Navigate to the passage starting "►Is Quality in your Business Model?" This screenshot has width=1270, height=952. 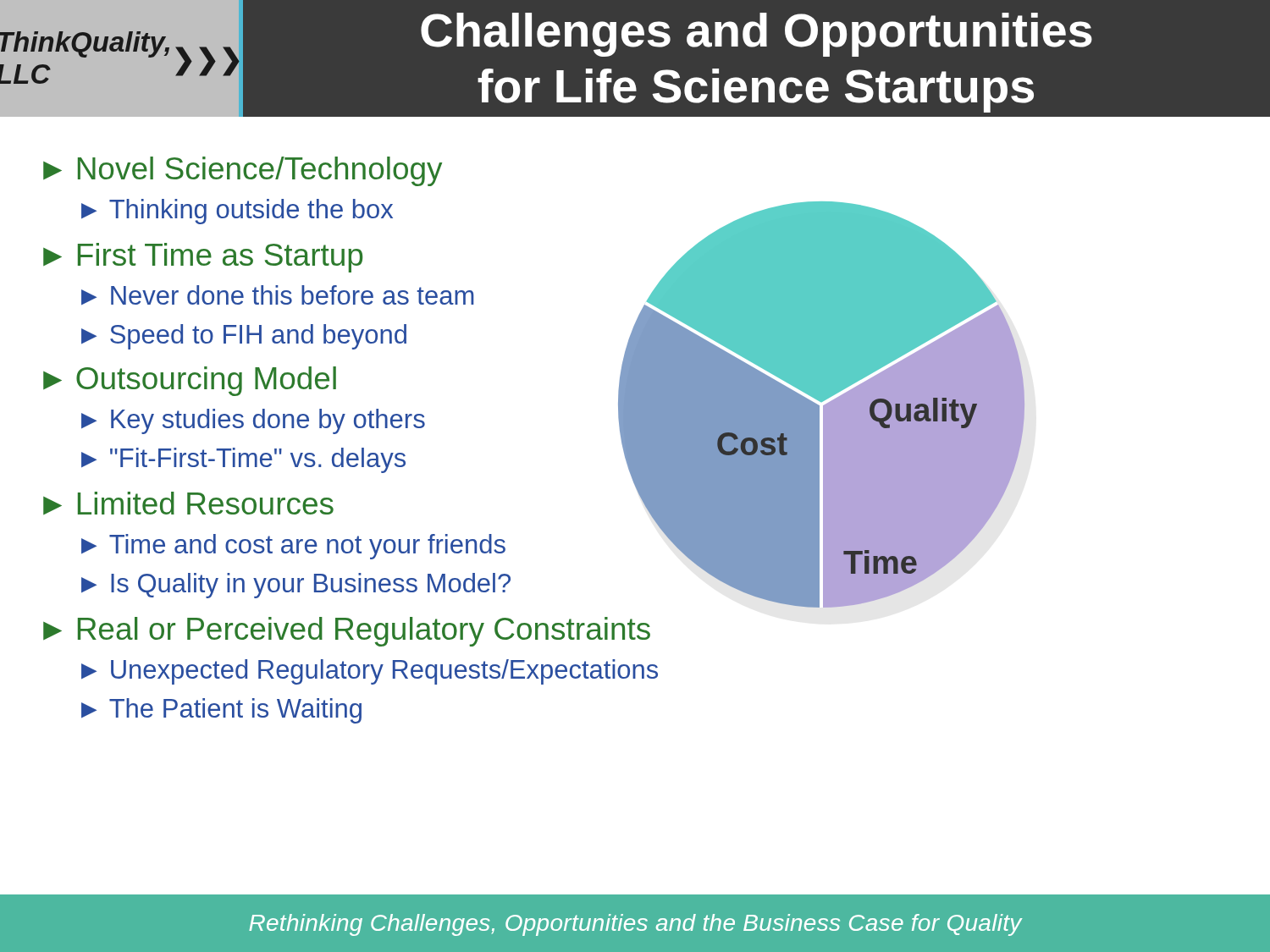pos(294,584)
